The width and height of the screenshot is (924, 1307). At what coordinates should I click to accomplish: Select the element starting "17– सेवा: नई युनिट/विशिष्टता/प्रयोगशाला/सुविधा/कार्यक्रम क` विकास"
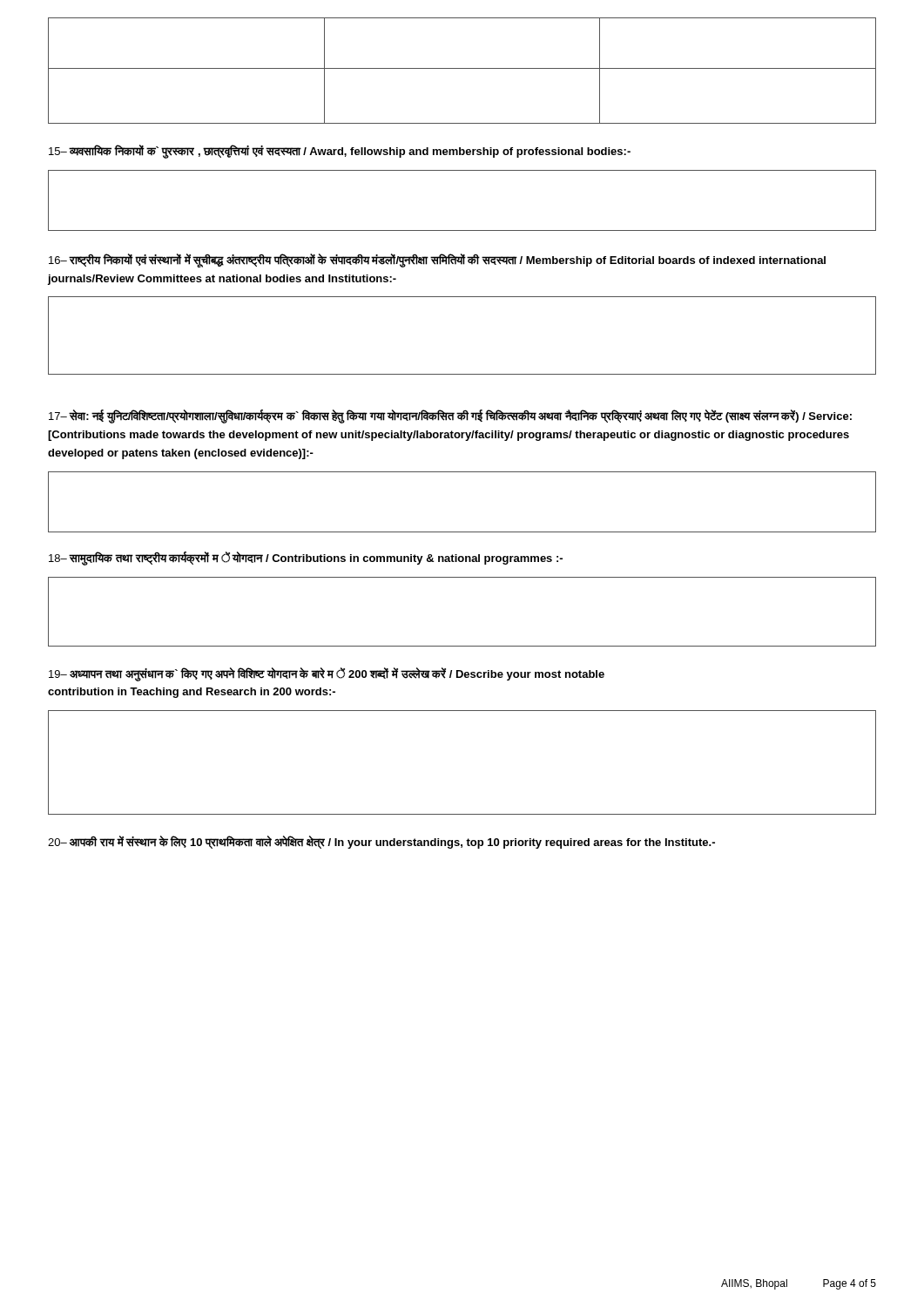pos(450,435)
